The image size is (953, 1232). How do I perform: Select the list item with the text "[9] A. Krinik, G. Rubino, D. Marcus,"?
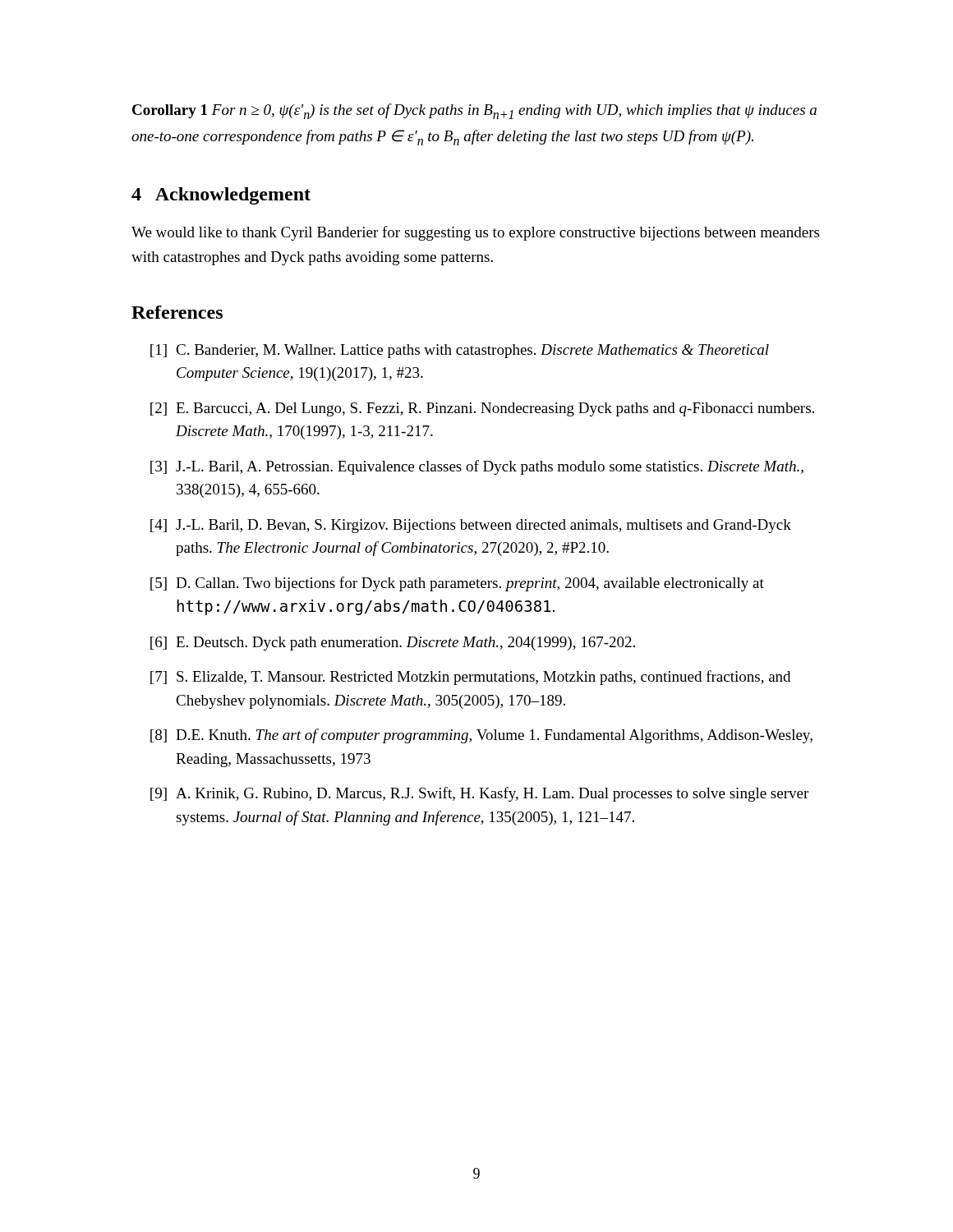coord(476,806)
